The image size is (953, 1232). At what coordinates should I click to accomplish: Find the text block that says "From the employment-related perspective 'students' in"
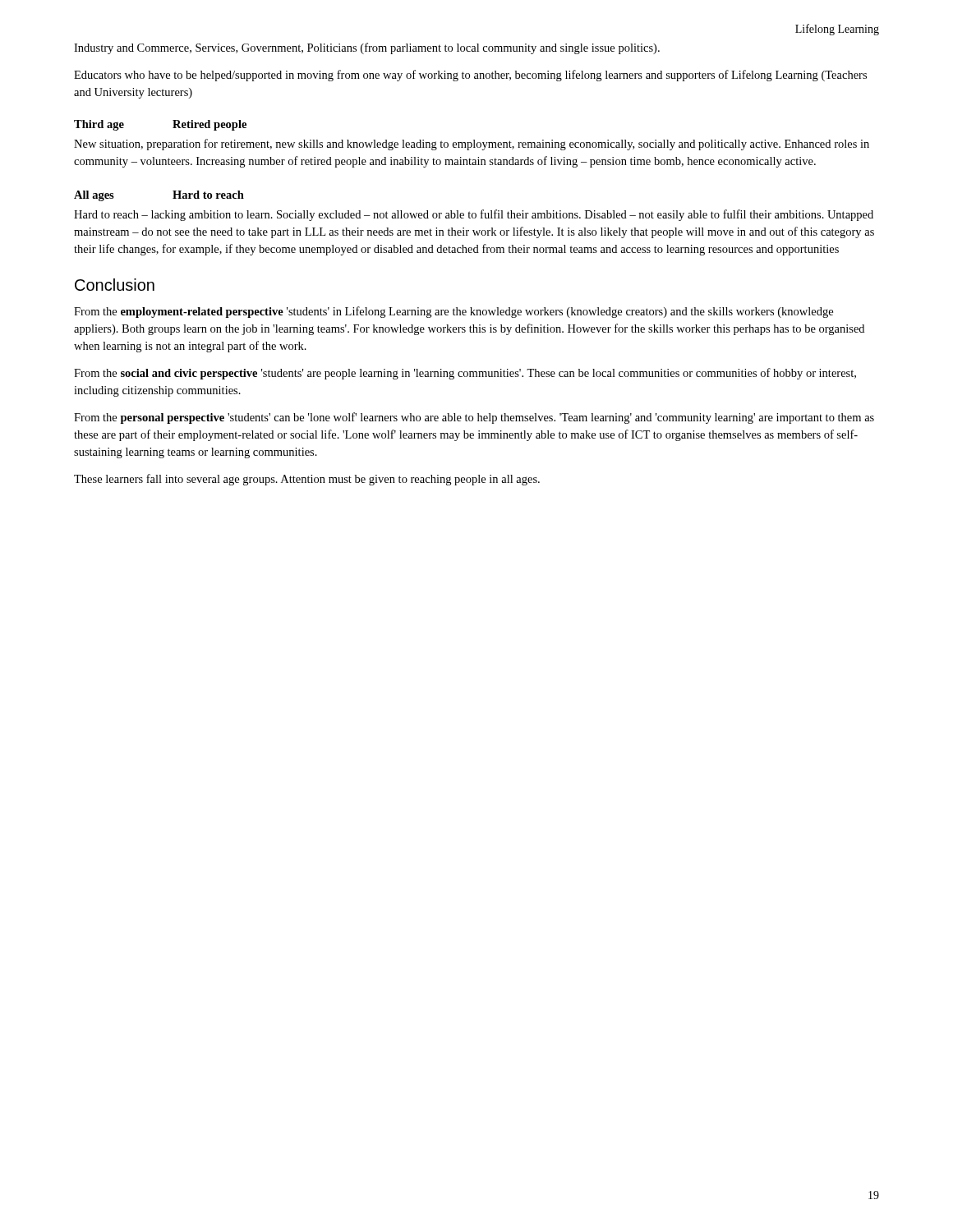476,329
